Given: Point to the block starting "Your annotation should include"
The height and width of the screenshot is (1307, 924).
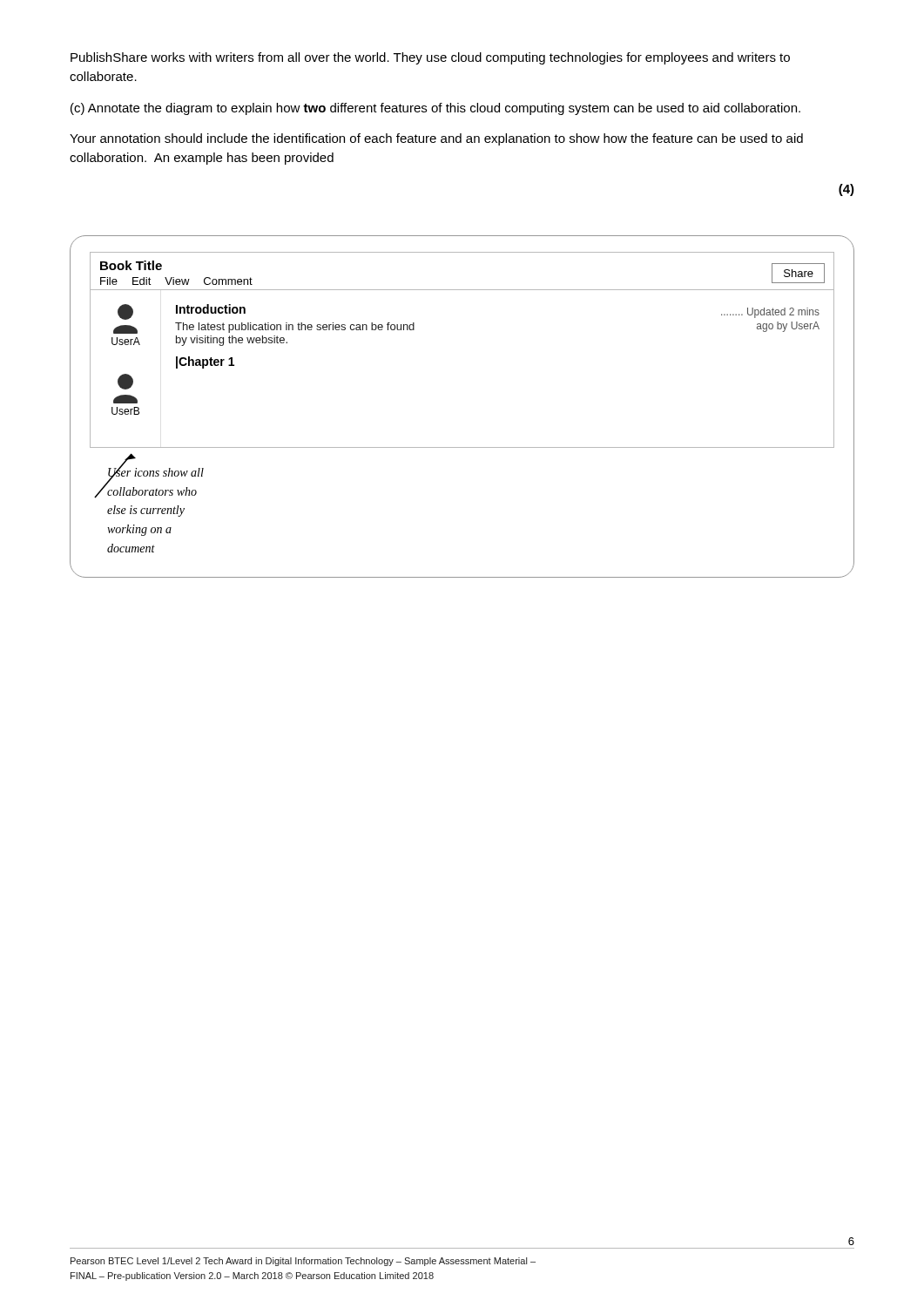Looking at the screenshot, I should coord(437,148).
